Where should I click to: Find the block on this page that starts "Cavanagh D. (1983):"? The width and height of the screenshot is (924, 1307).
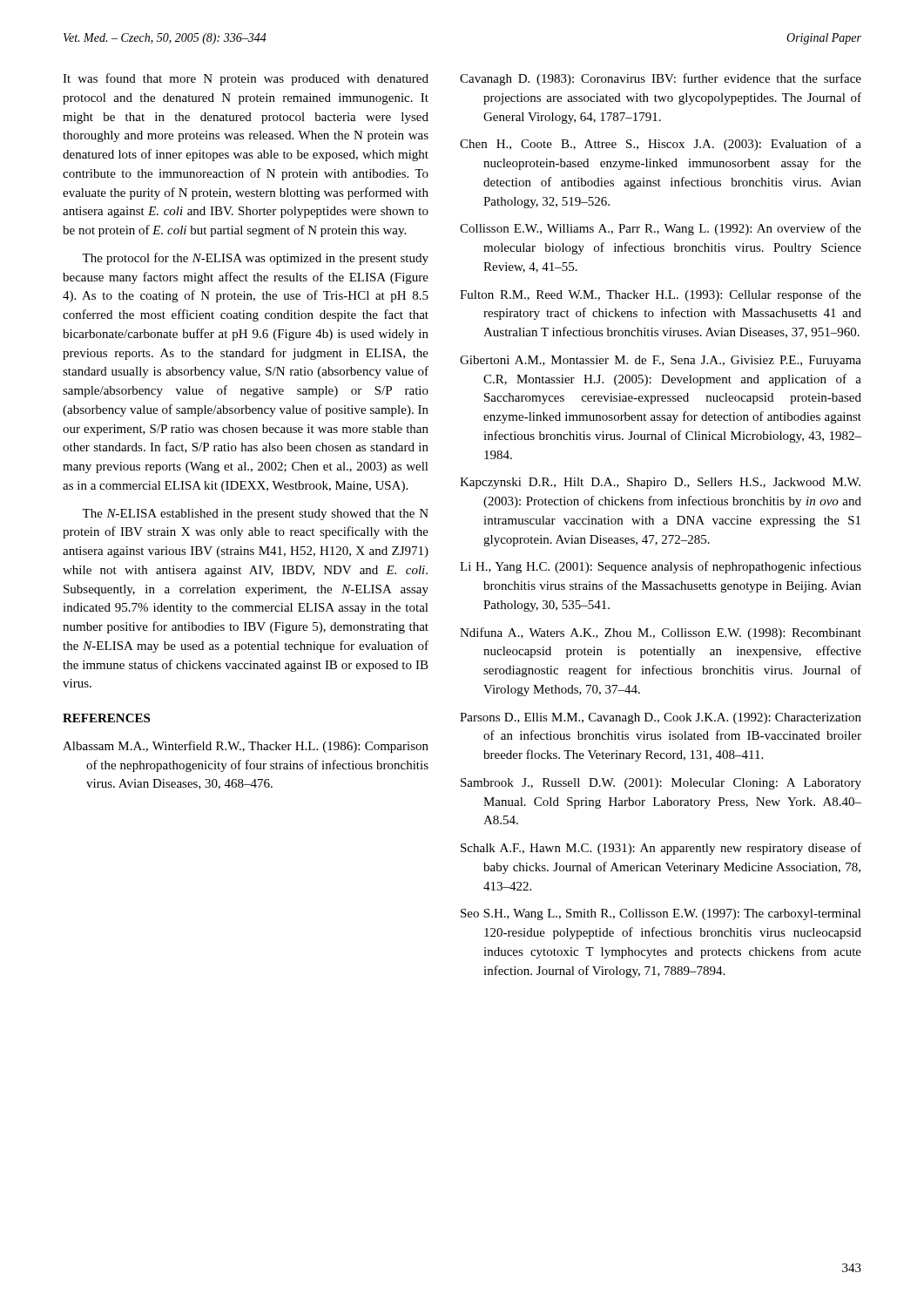tap(661, 98)
